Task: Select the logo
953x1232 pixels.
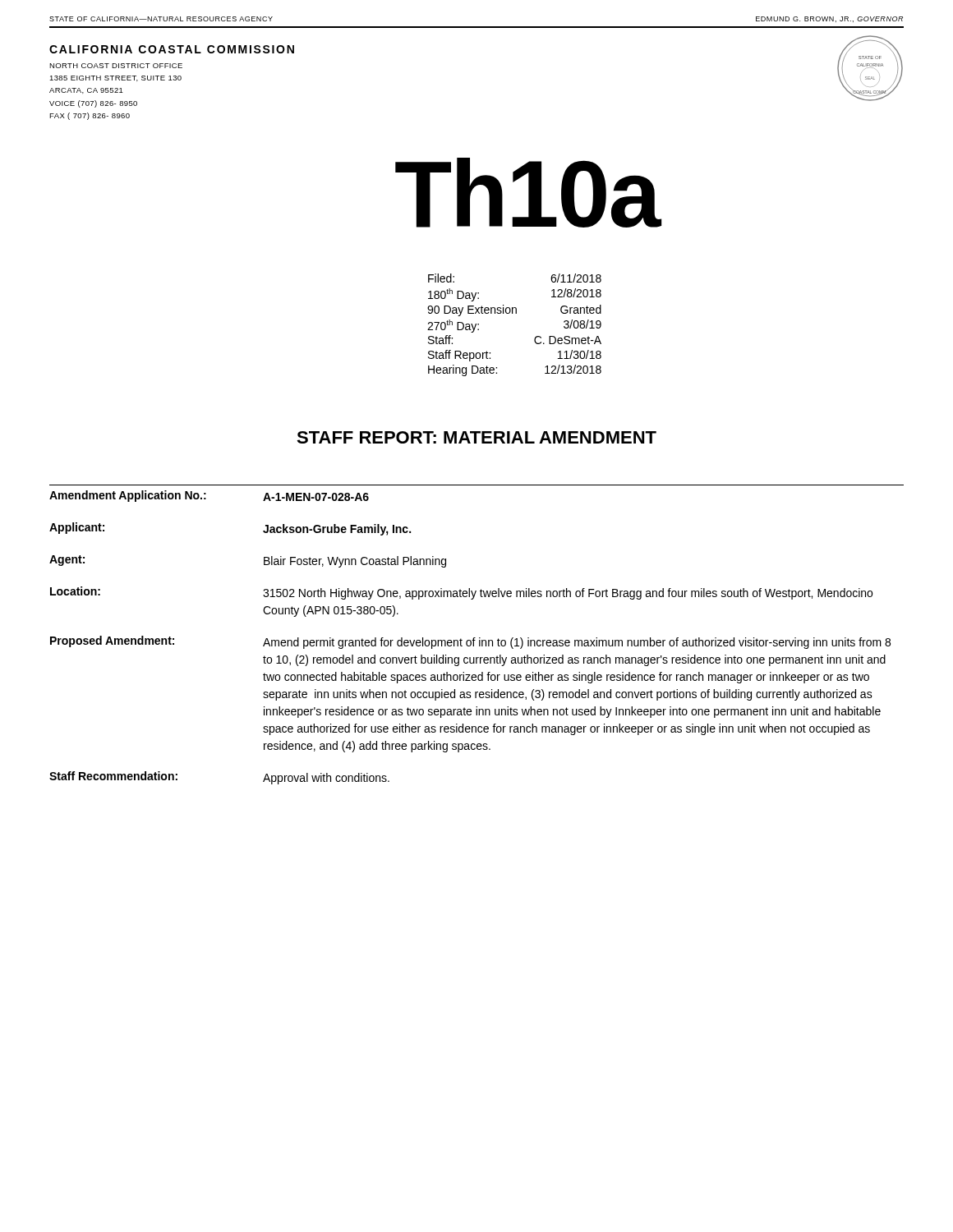Action: (x=870, y=68)
